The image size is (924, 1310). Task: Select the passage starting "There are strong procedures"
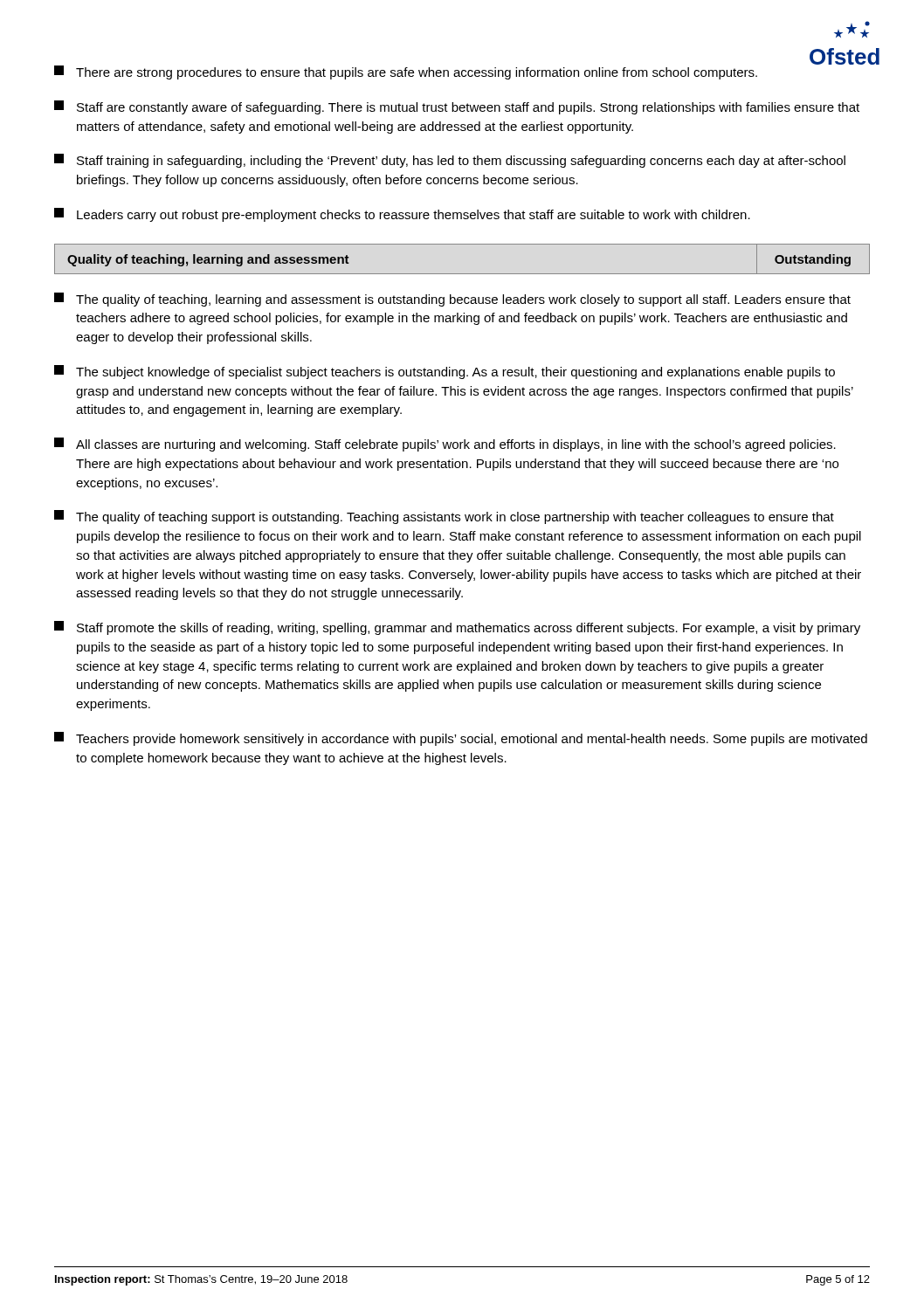coord(462,72)
